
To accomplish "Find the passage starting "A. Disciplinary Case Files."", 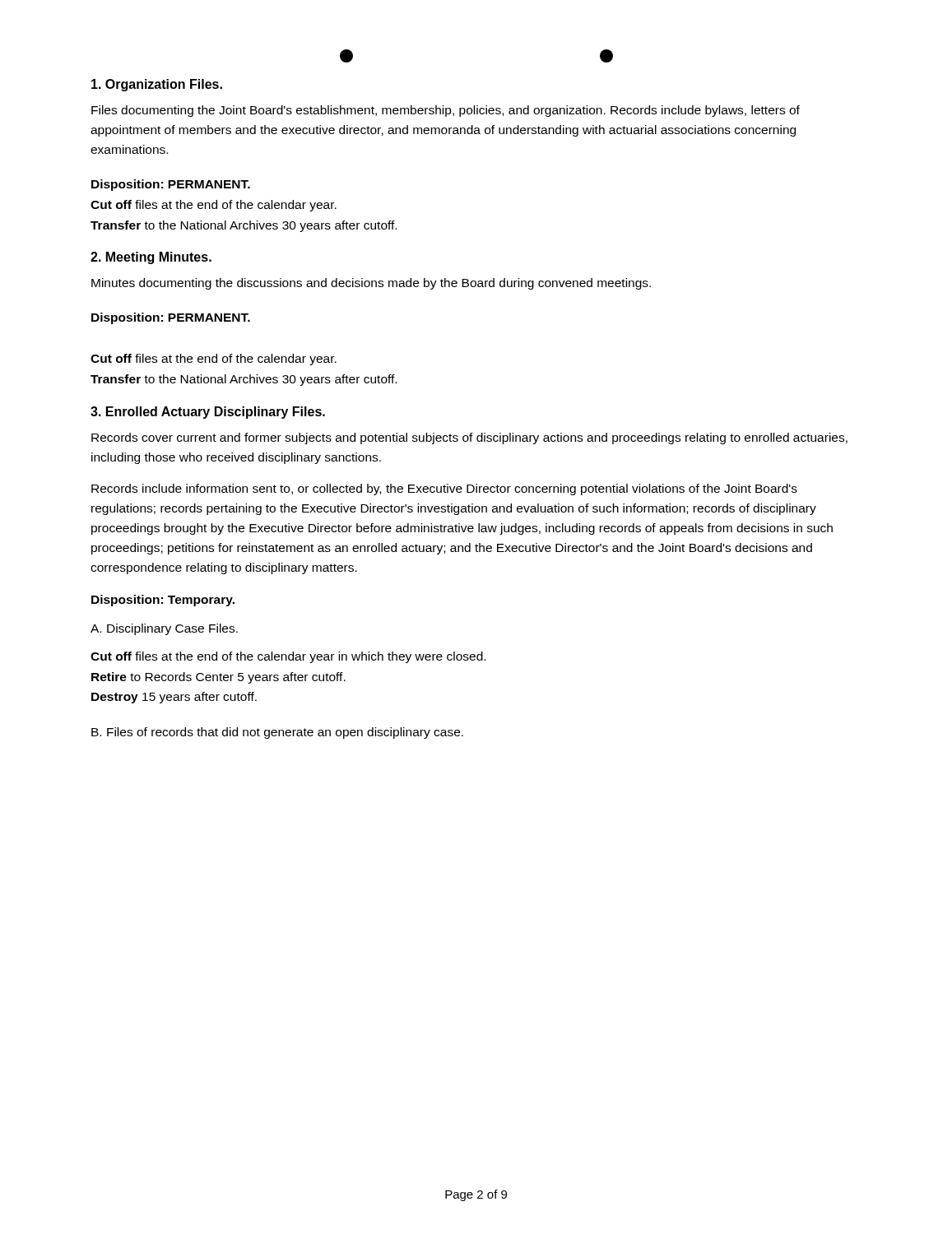I will 165,628.
